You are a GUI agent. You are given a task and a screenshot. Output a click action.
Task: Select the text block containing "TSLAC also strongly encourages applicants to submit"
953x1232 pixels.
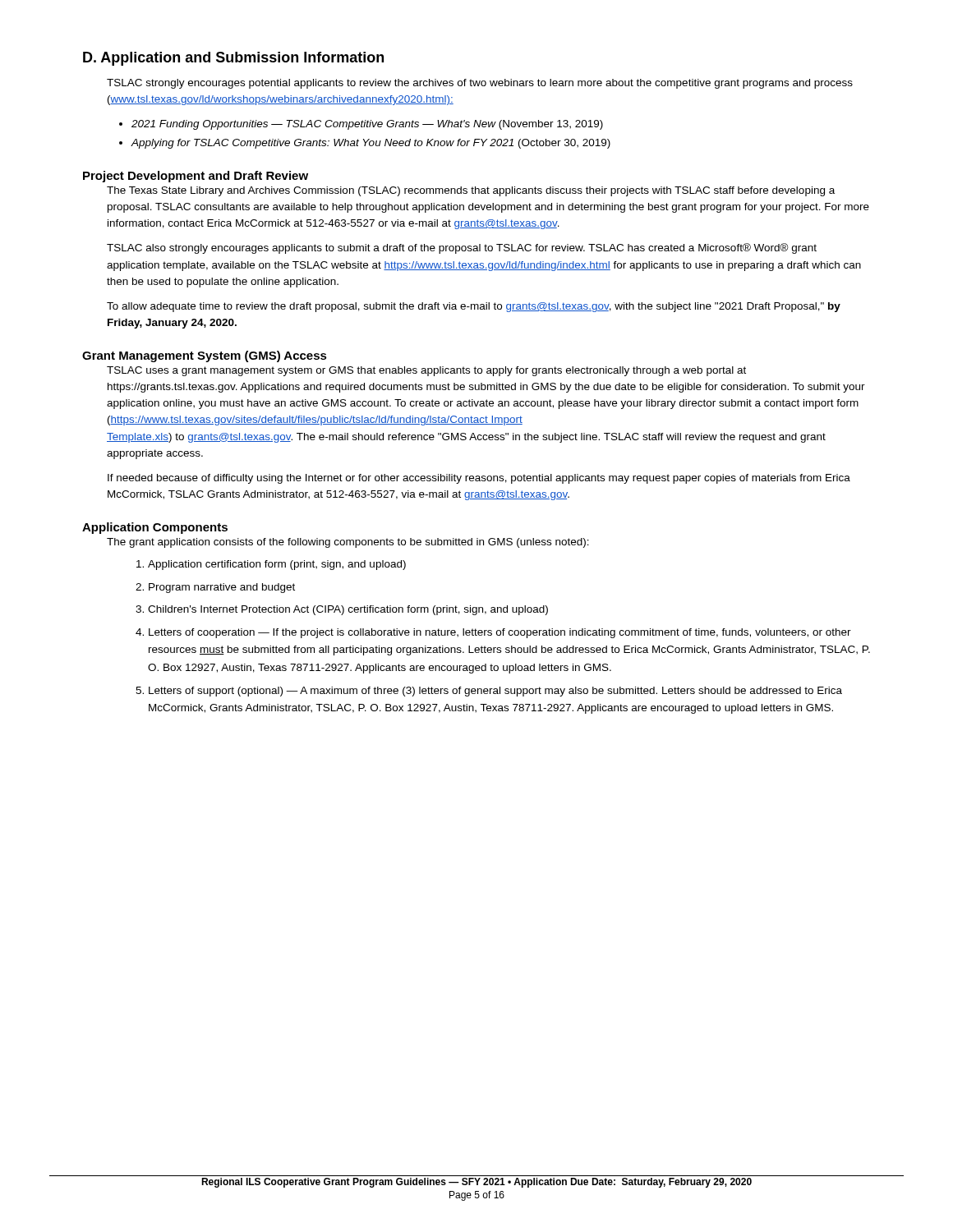484,265
